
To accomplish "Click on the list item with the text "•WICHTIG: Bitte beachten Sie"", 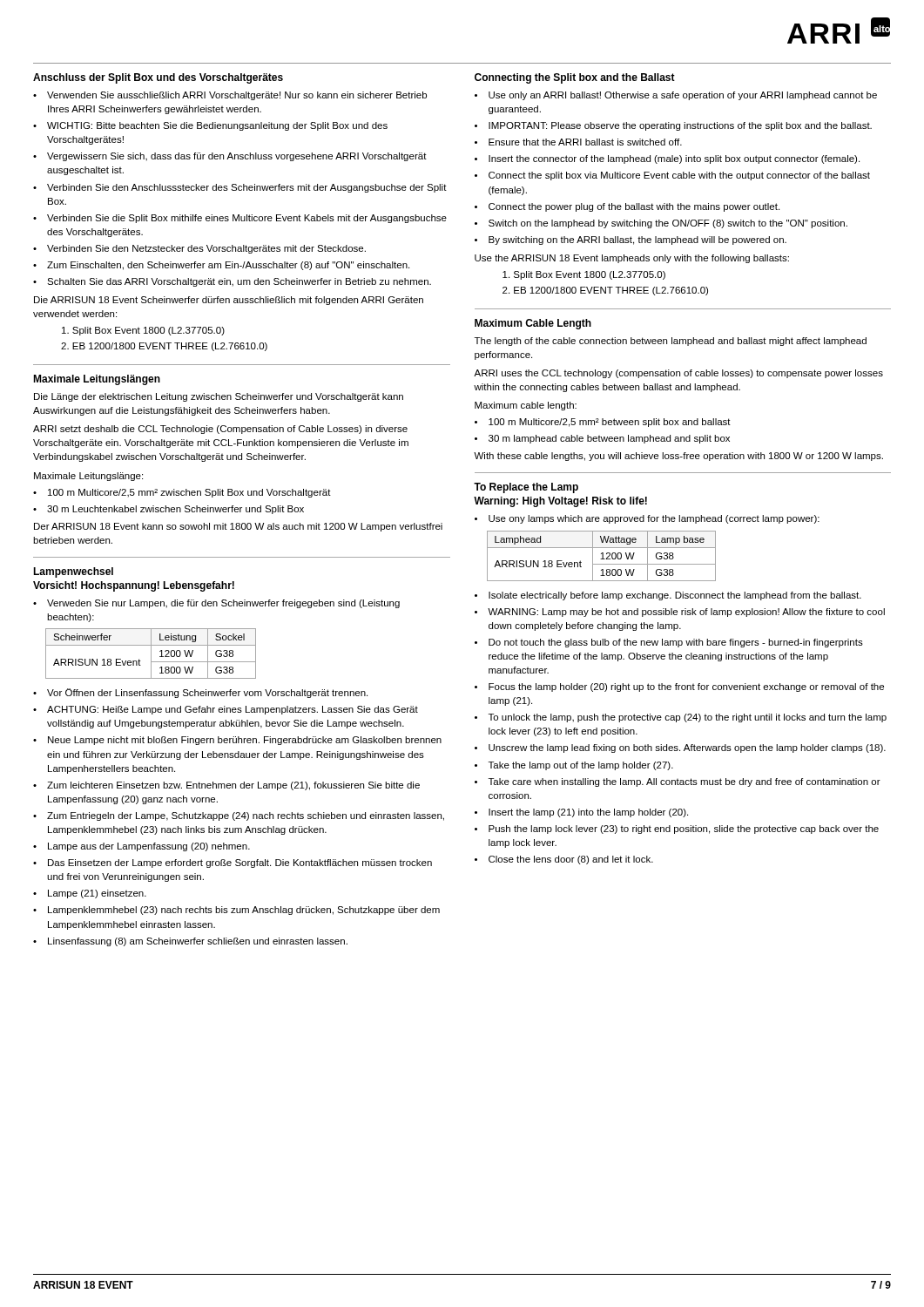I will tap(241, 133).
